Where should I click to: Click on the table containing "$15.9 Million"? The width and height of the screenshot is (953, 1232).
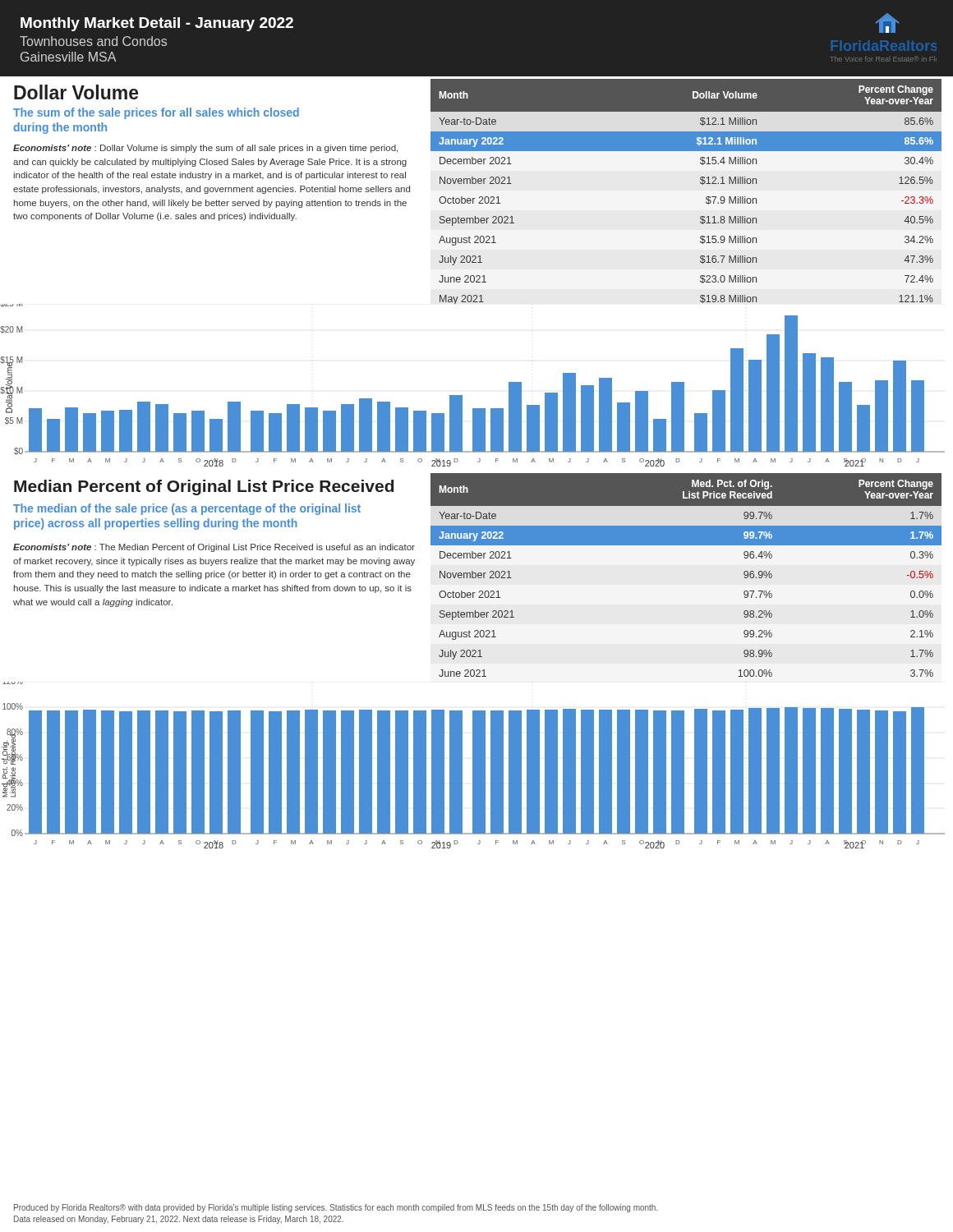686,233
